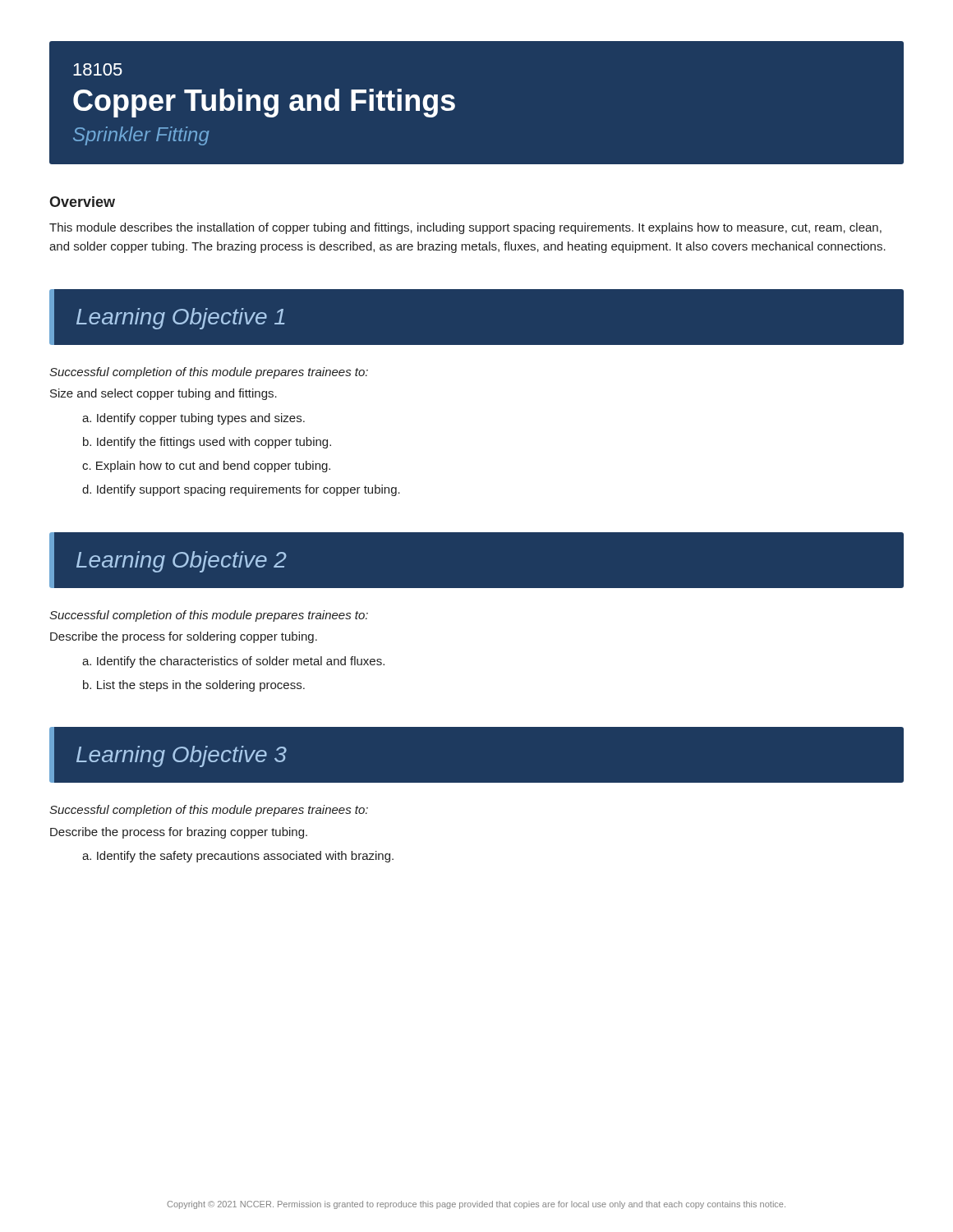Where is the passage that starts "d. Identify support spacing requirements for"?
Viewport: 953px width, 1232px height.
tap(241, 489)
